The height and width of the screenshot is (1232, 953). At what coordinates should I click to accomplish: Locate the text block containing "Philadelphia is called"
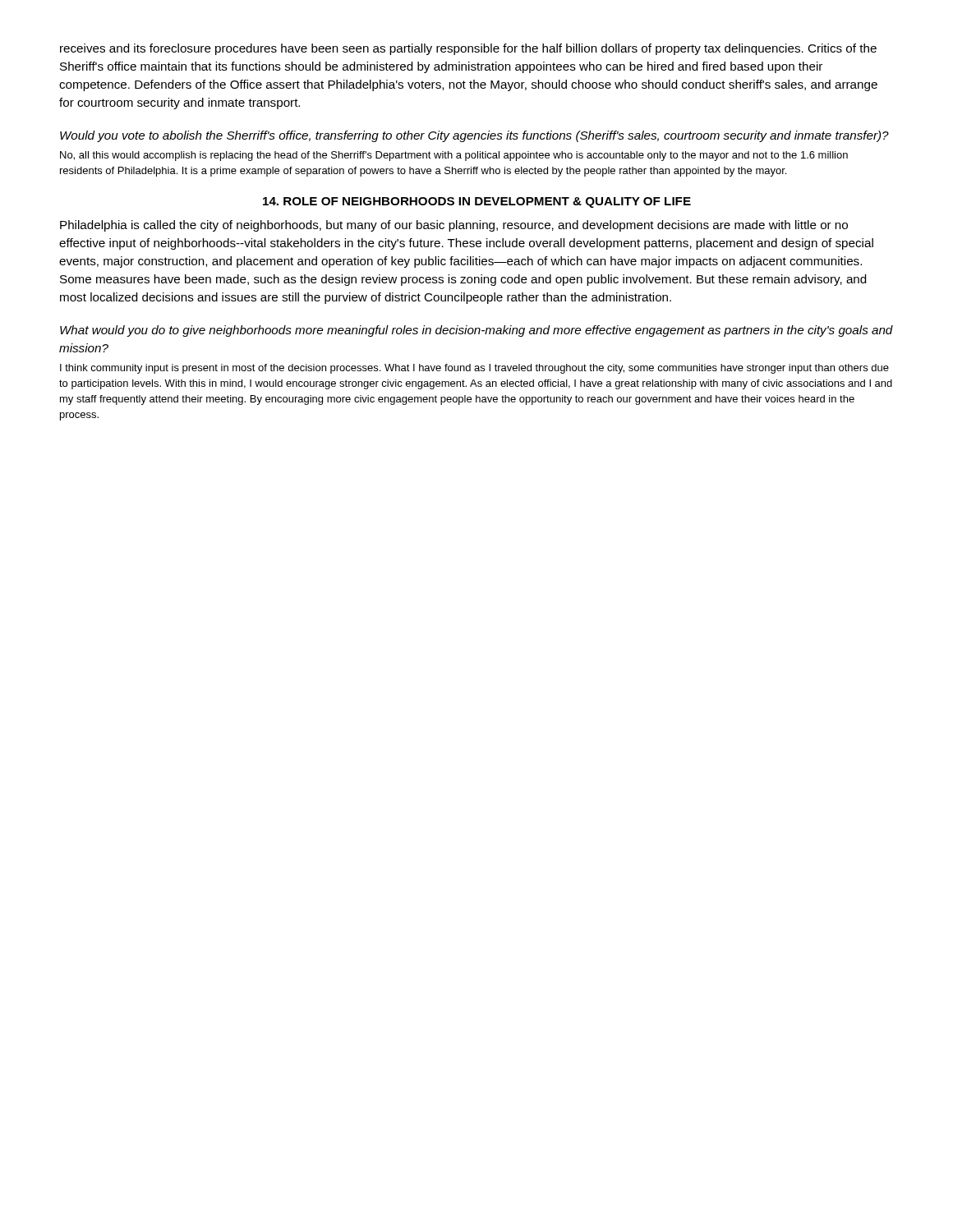click(467, 261)
